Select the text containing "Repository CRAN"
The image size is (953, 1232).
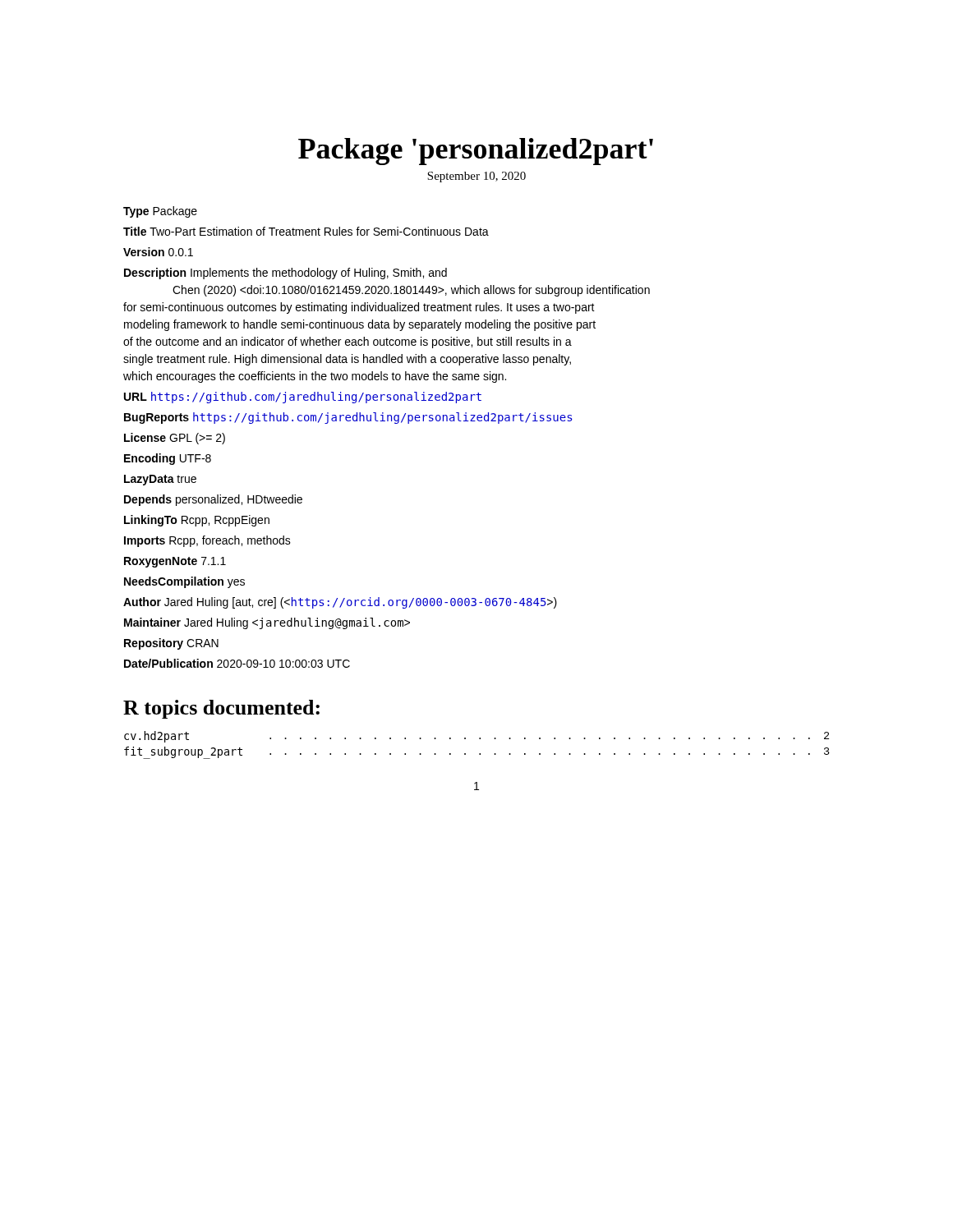pyautogui.click(x=171, y=643)
